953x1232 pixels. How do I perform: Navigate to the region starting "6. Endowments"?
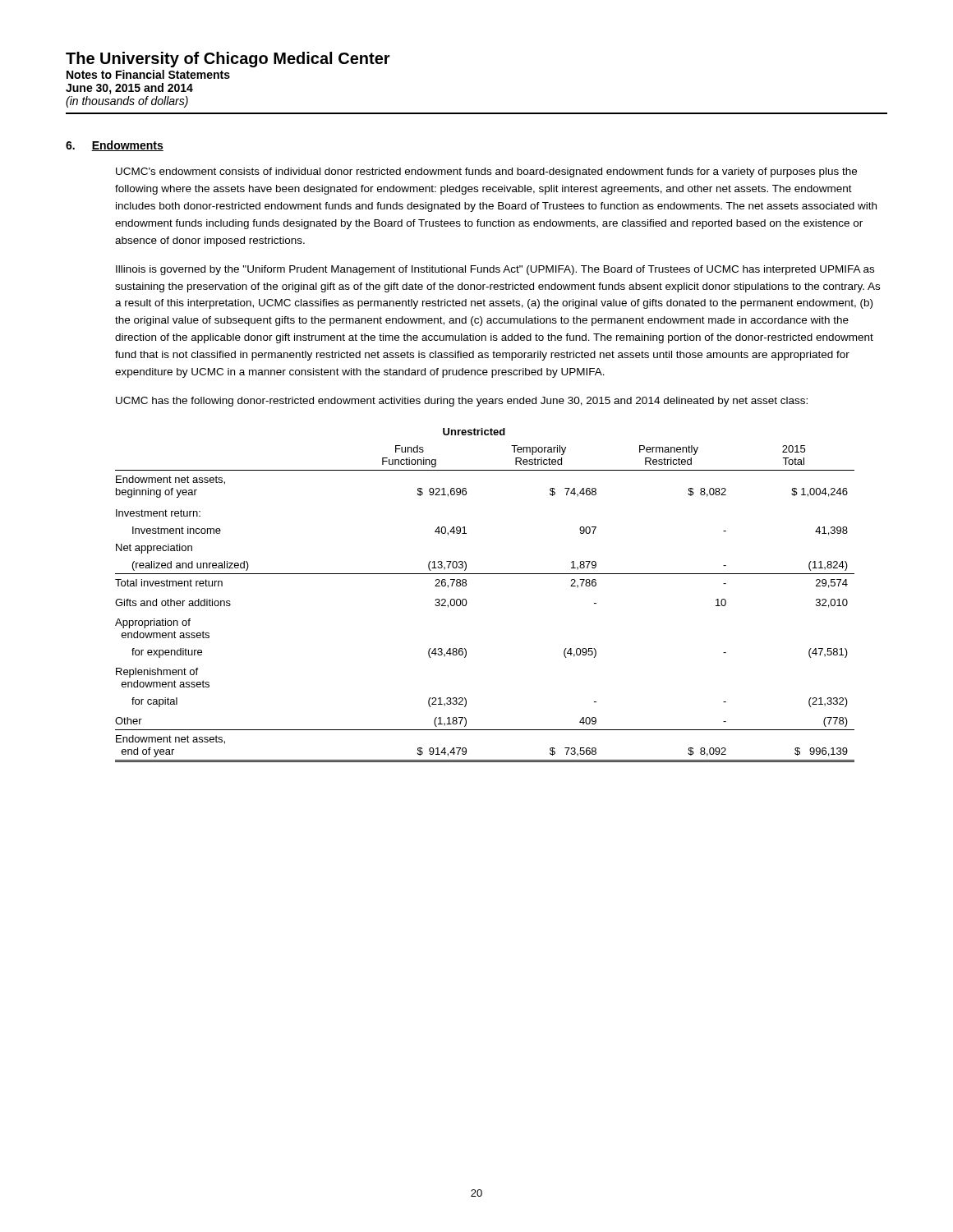(115, 145)
